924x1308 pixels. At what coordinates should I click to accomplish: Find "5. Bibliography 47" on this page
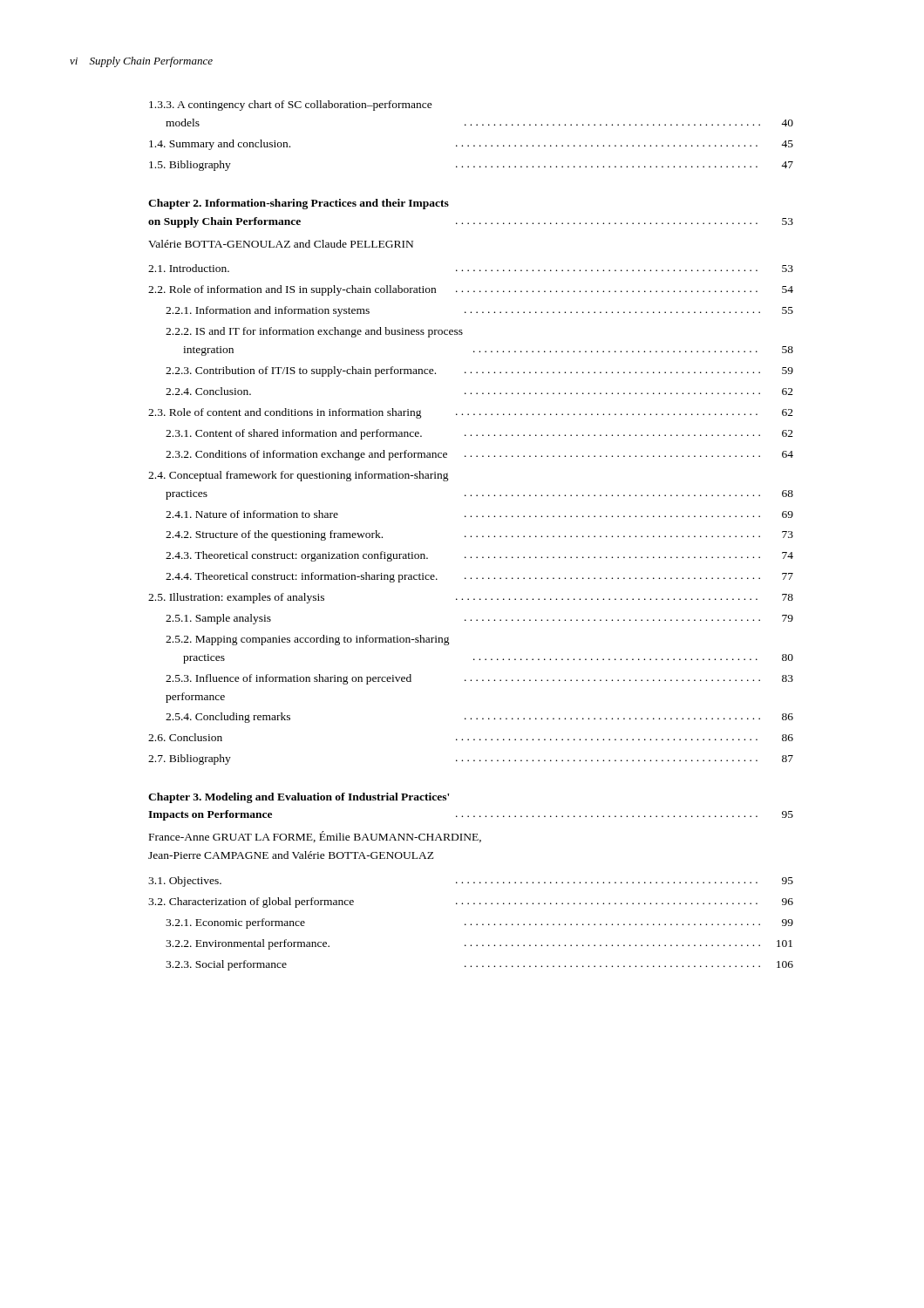(x=471, y=165)
